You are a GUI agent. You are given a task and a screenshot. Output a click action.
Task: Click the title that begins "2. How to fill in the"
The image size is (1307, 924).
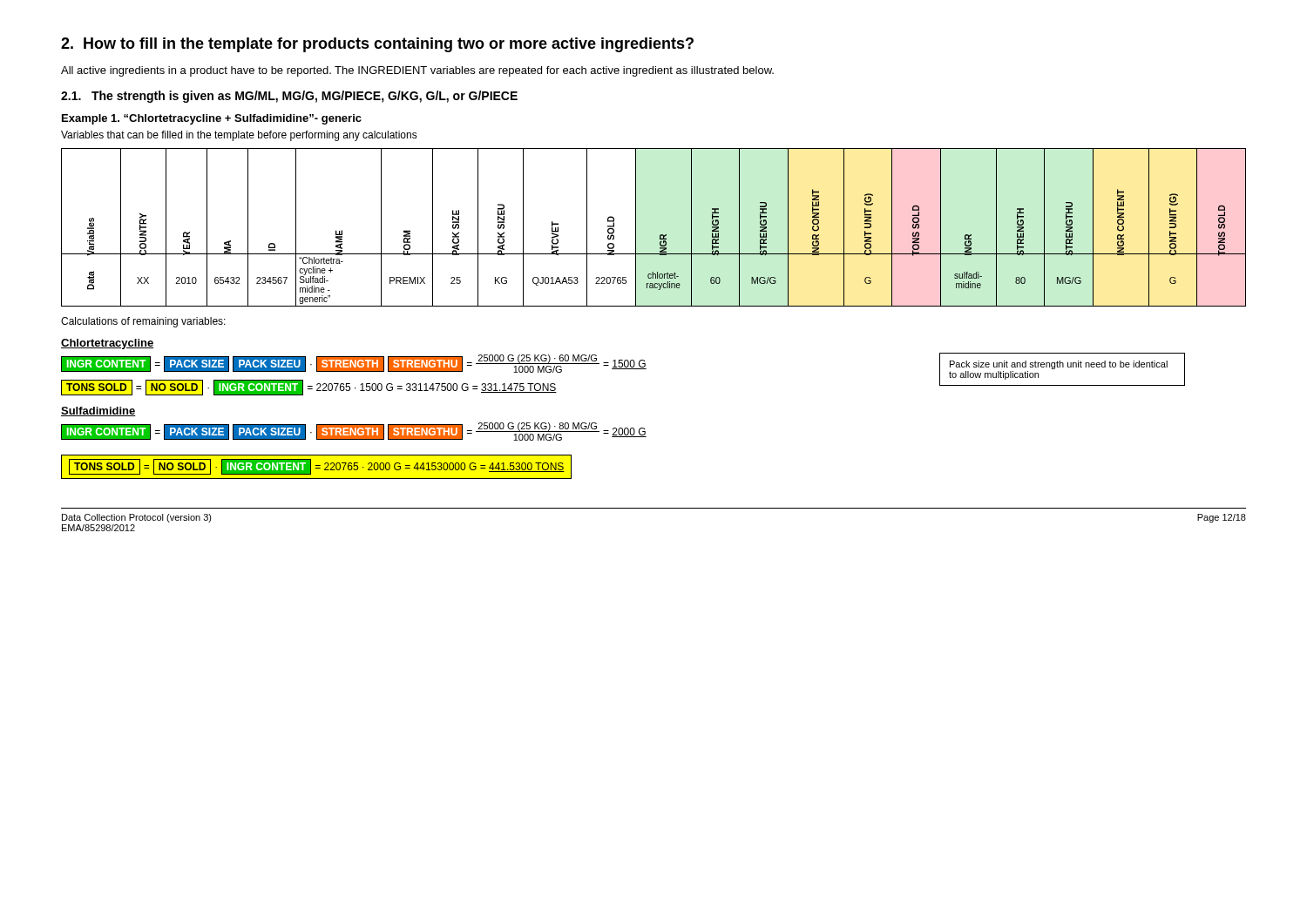378,44
